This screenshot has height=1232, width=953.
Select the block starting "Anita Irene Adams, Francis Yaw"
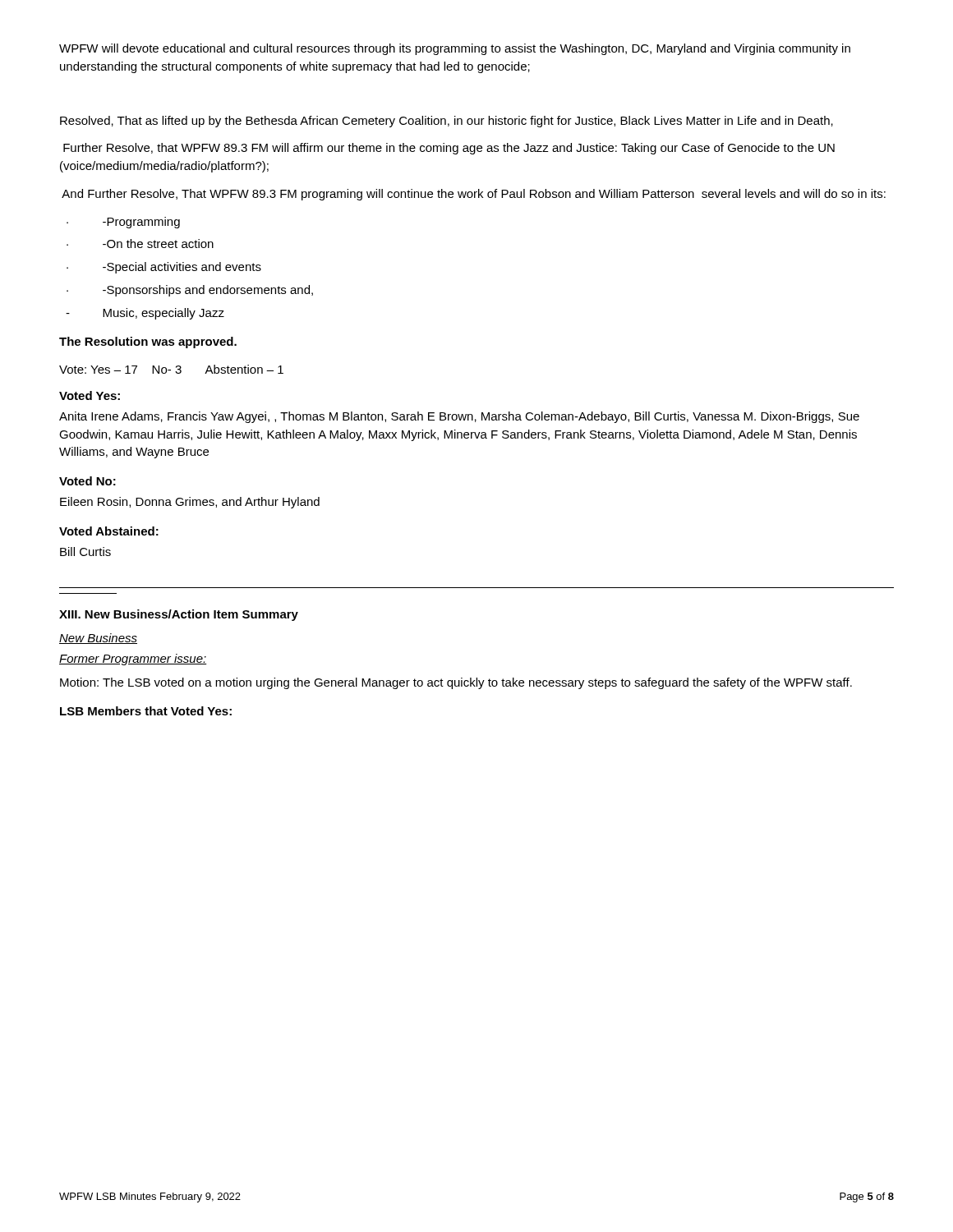click(459, 434)
